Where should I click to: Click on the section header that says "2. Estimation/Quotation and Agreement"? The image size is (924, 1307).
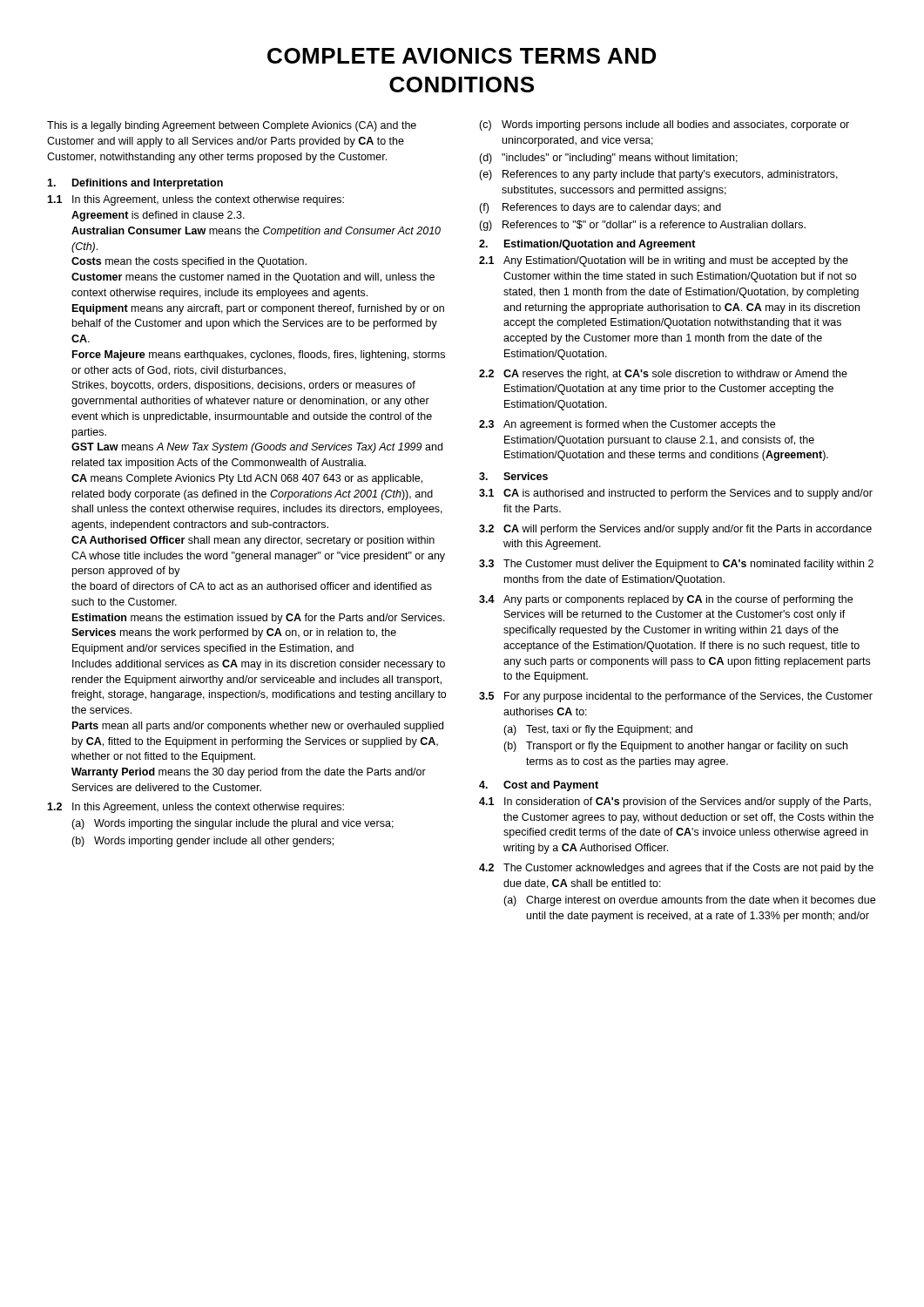(x=587, y=244)
